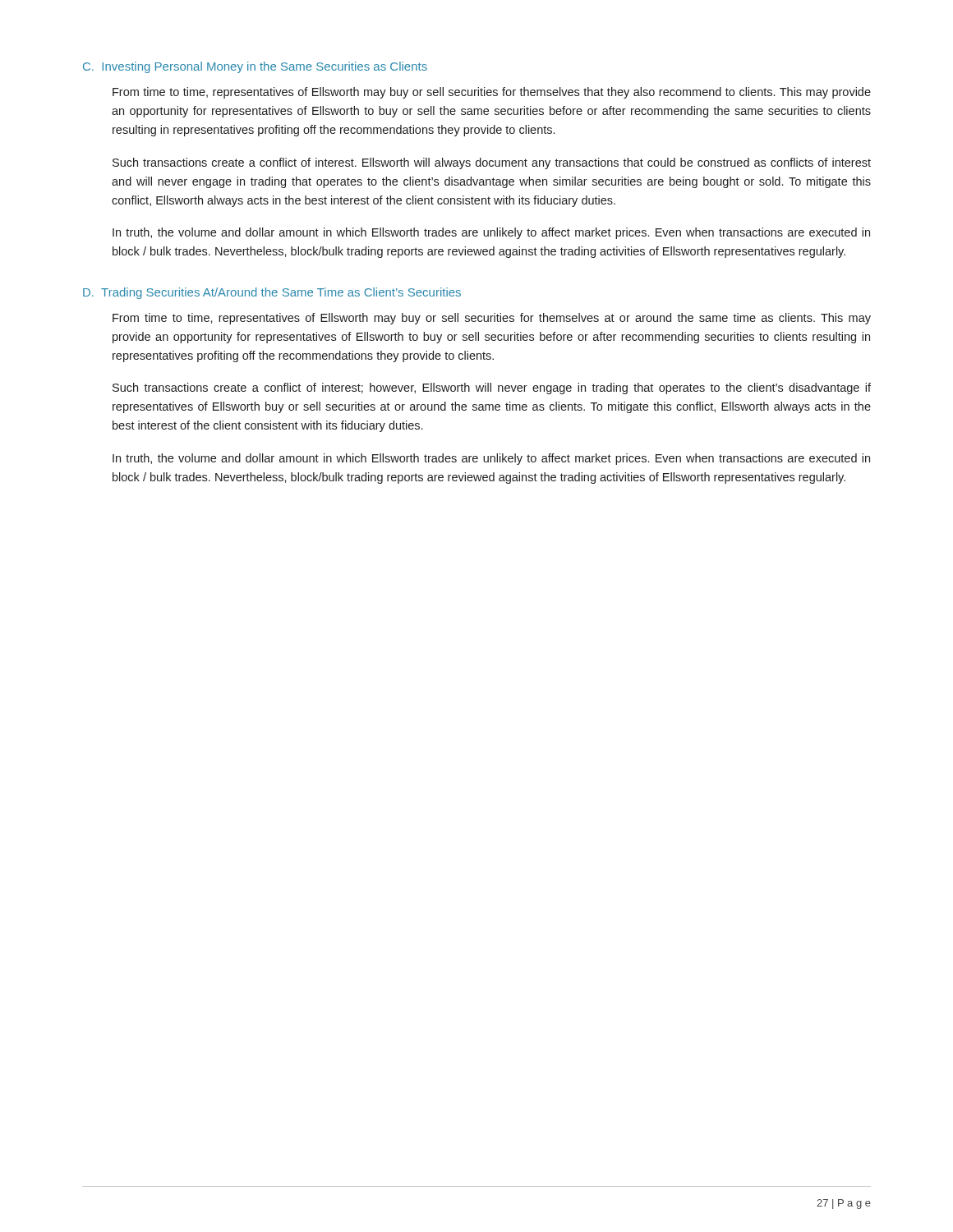Locate the section header that reads "D. Trading Securities At/Around the Same Time as"
Image resolution: width=953 pixels, height=1232 pixels.
click(x=272, y=292)
